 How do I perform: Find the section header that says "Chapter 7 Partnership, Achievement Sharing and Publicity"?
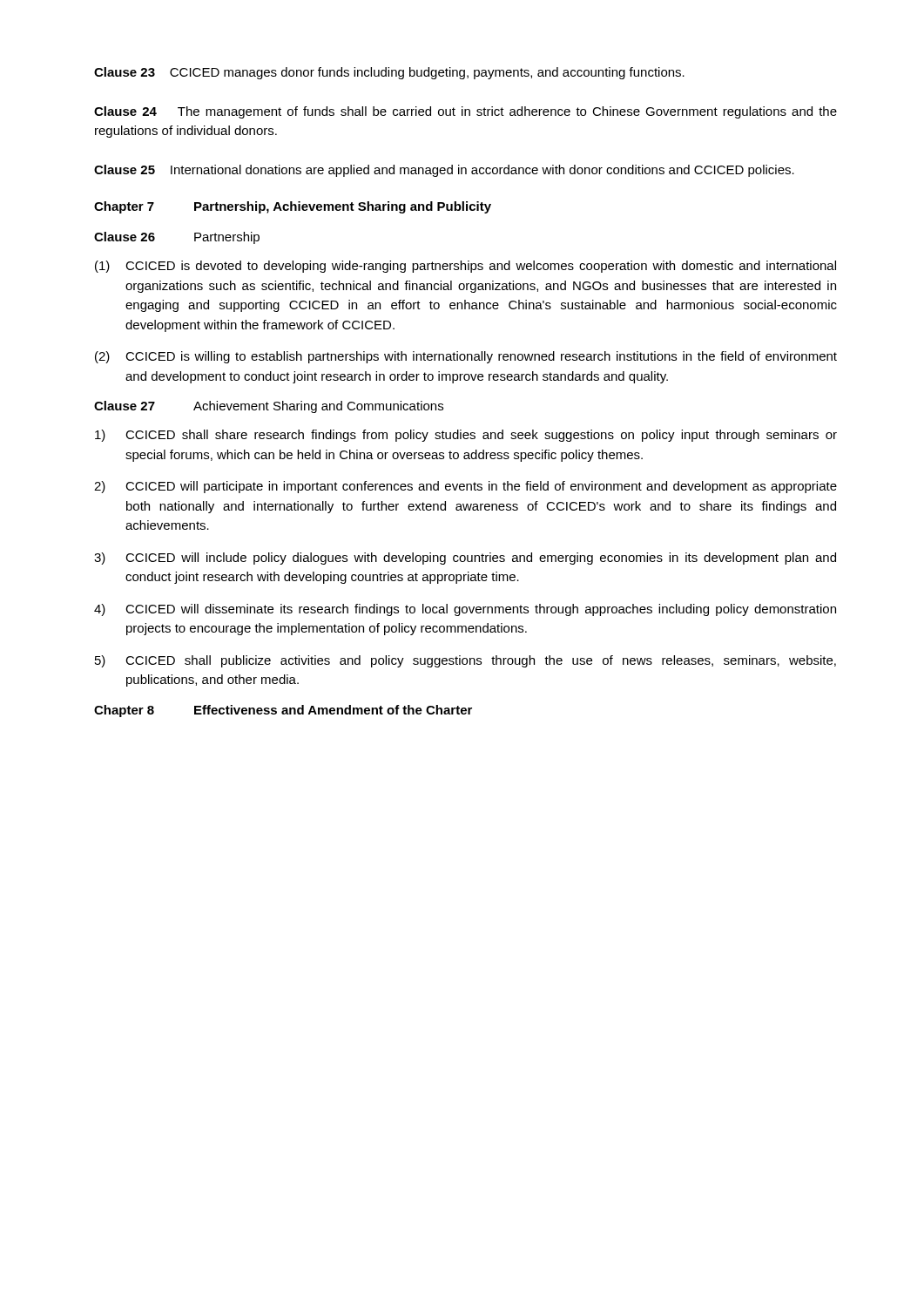point(293,206)
